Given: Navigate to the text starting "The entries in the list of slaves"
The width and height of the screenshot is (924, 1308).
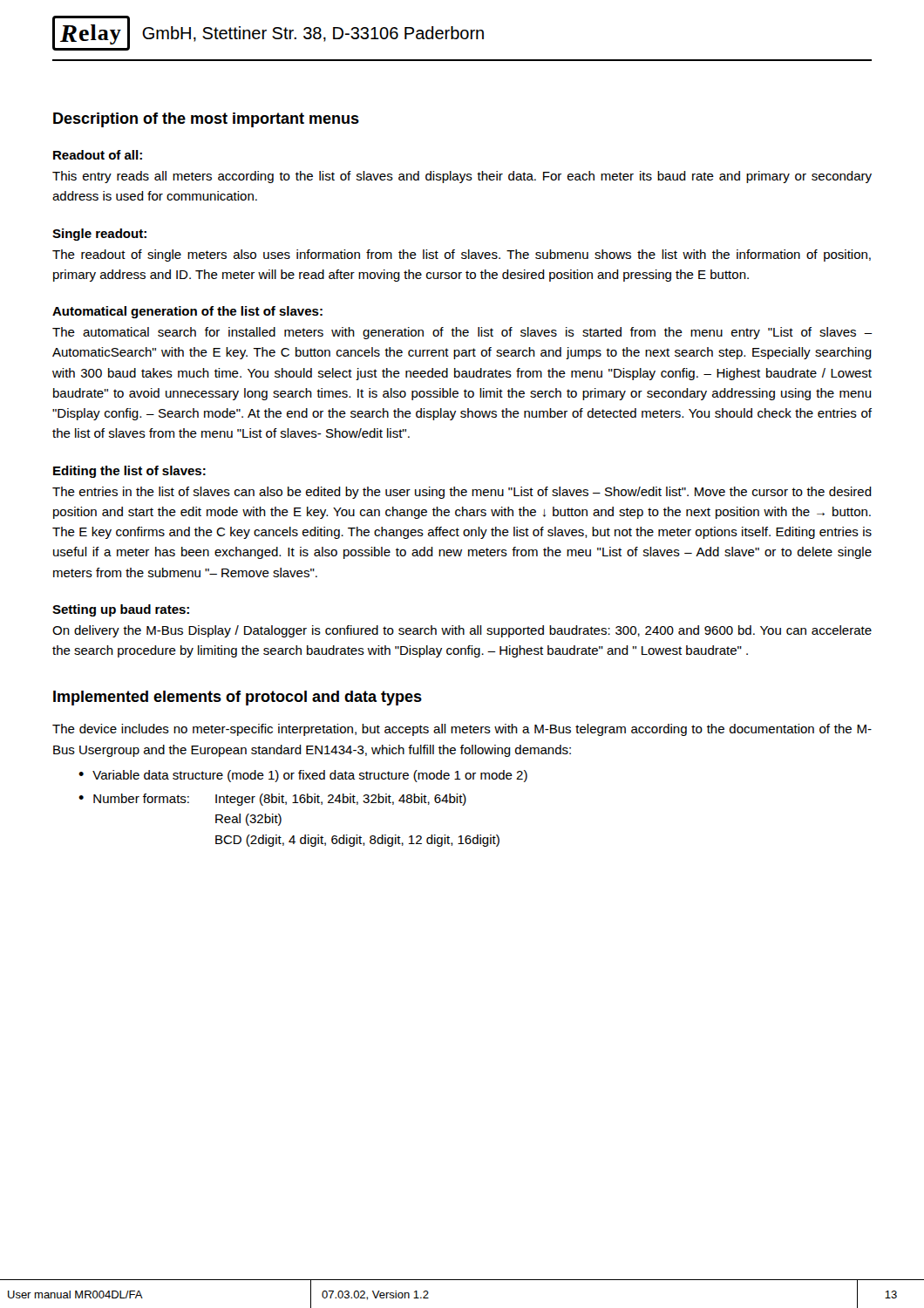Looking at the screenshot, I should [x=462, y=532].
